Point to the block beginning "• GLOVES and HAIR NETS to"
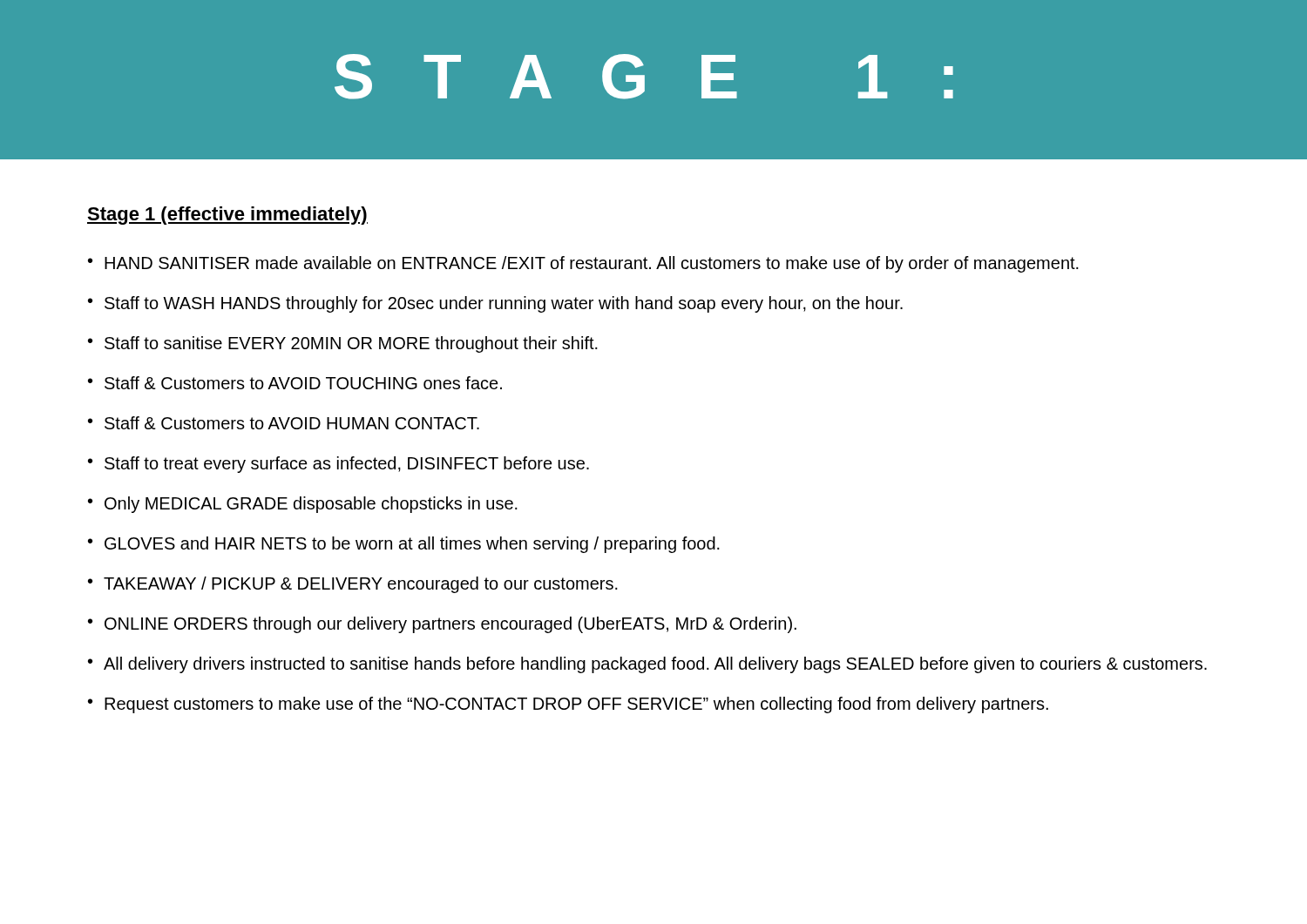 (404, 543)
